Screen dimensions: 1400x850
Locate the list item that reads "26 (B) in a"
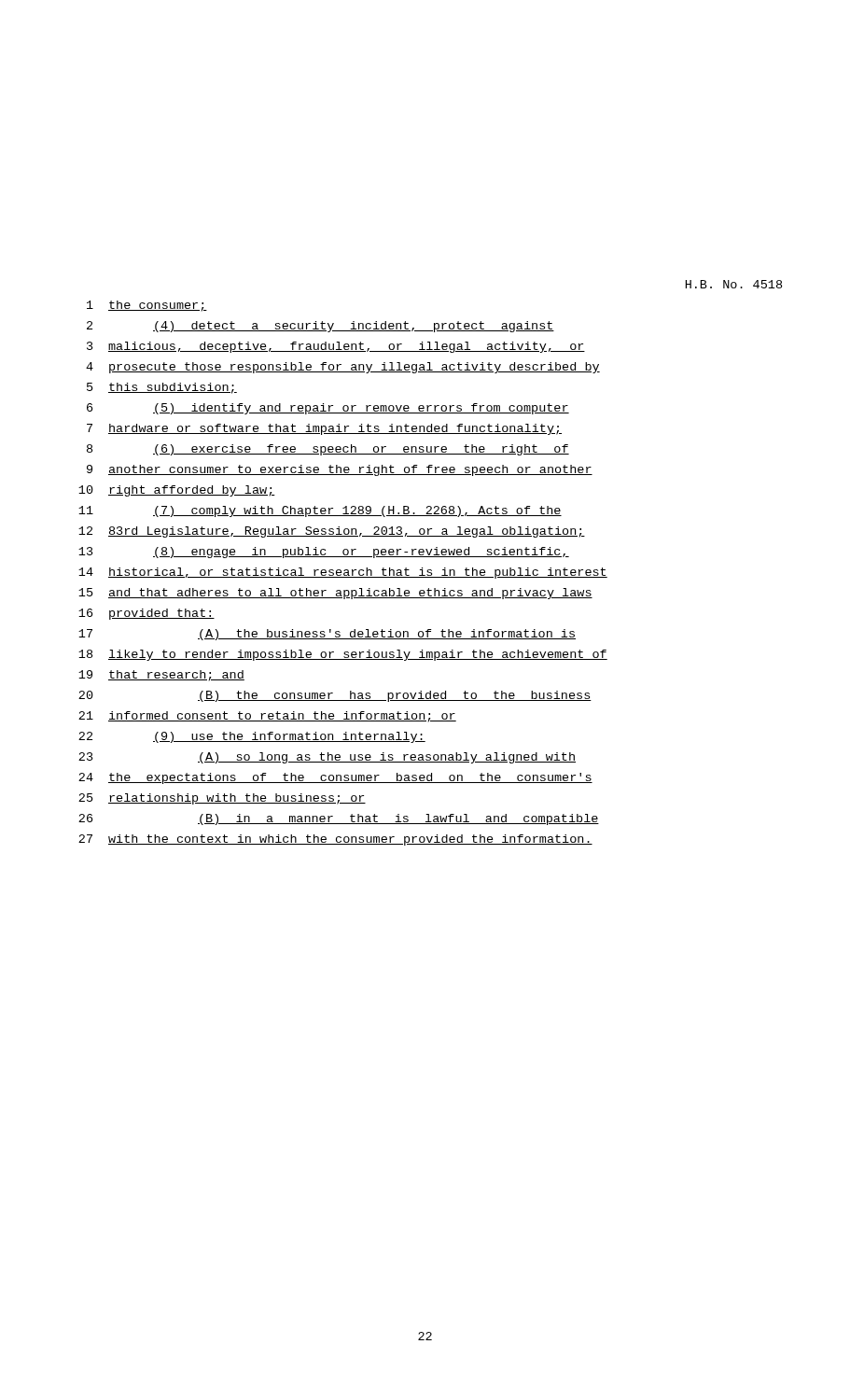[425, 819]
